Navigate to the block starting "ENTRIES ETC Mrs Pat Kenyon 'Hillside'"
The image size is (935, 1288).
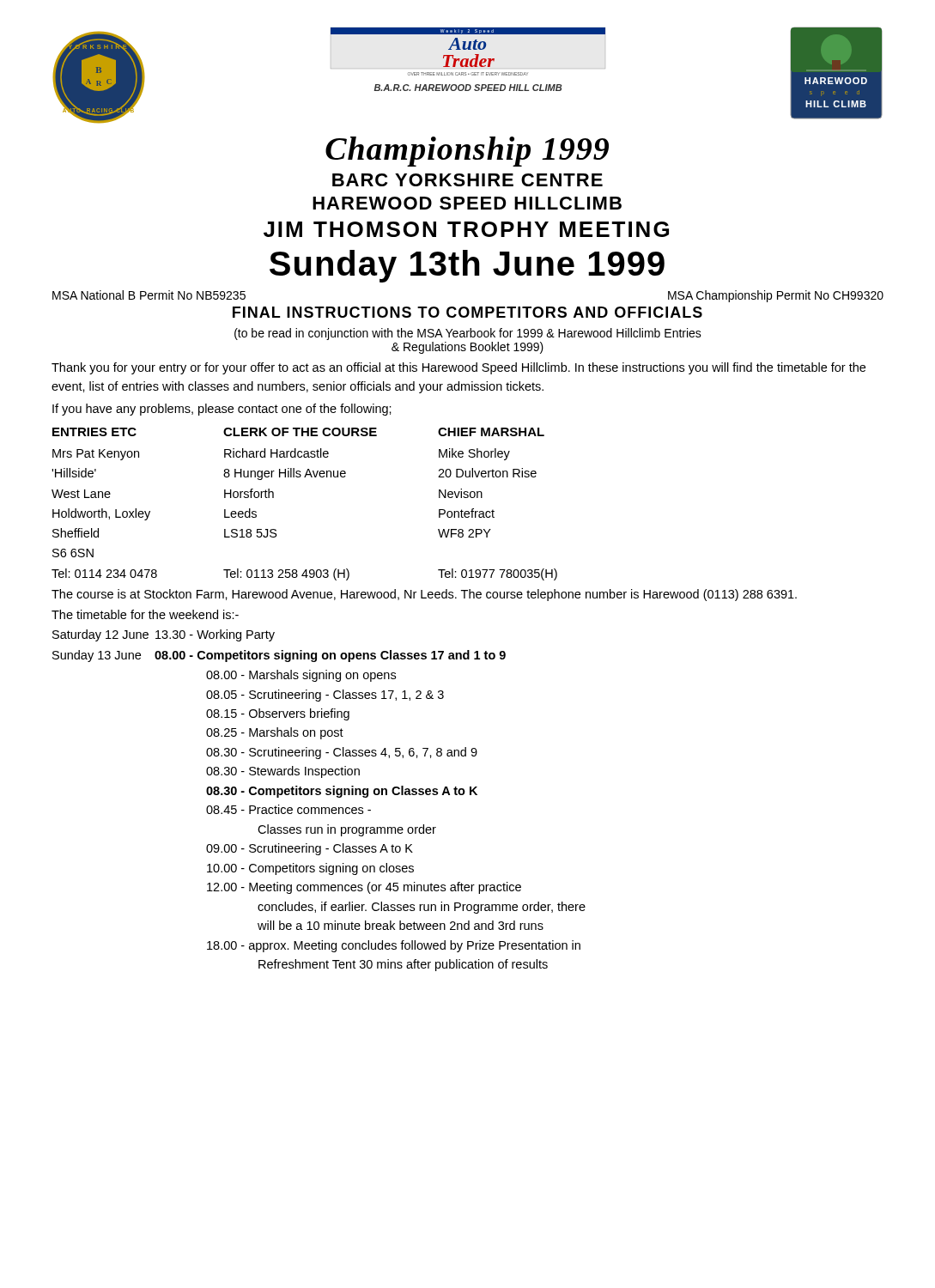point(138,432)
